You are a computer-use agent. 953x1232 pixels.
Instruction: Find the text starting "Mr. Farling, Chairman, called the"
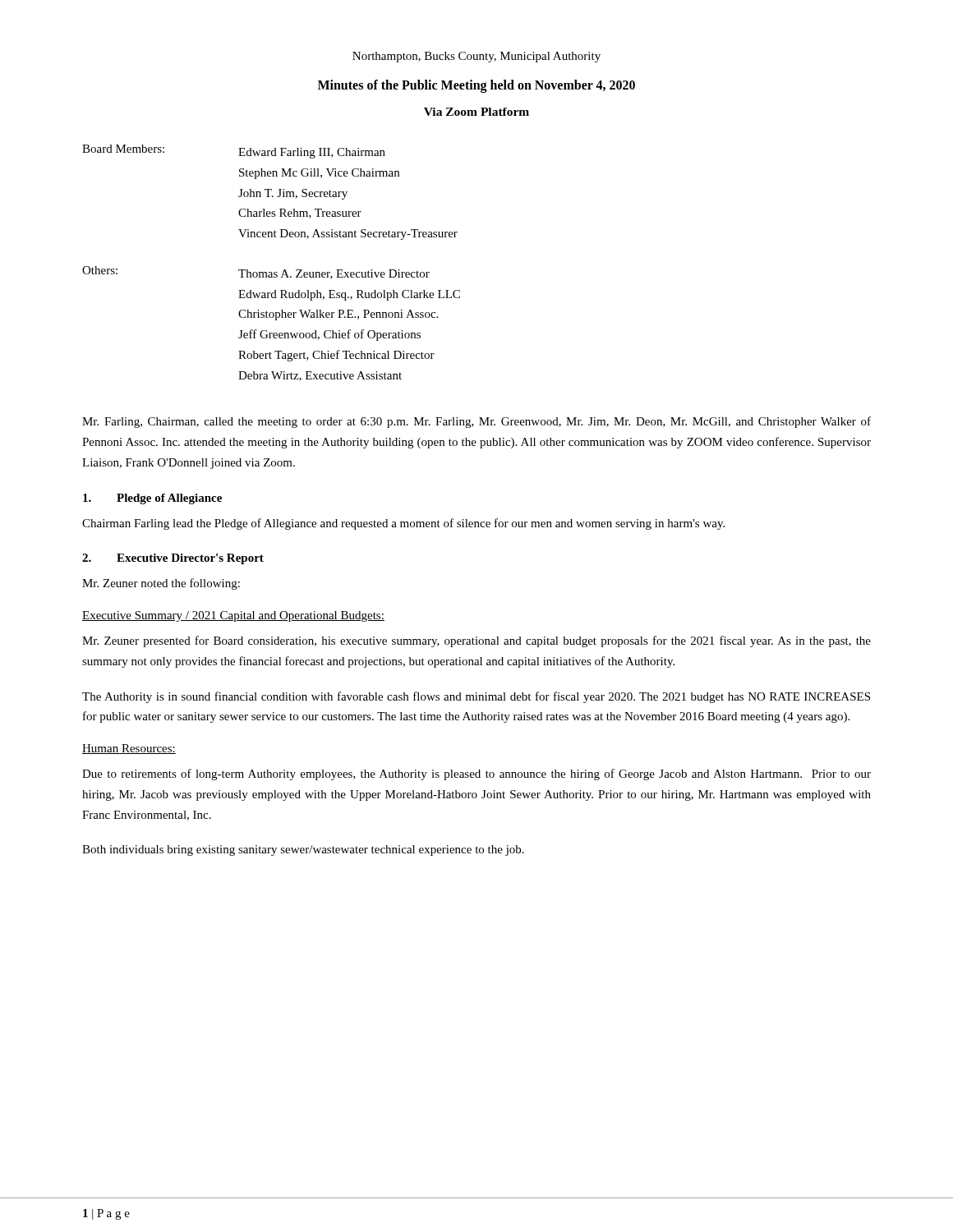coord(476,442)
